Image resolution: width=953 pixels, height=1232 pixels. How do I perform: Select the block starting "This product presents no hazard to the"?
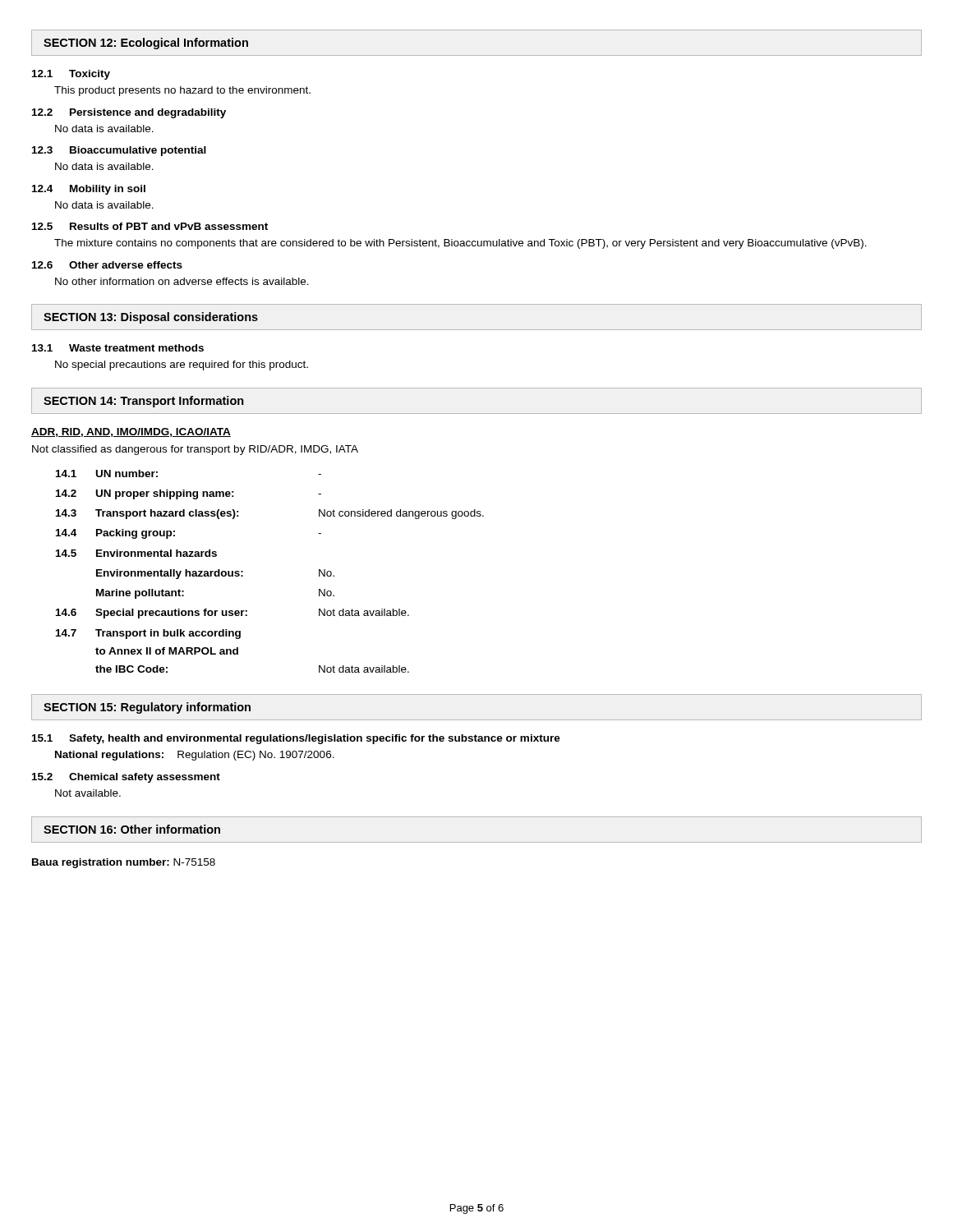point(183,90)
